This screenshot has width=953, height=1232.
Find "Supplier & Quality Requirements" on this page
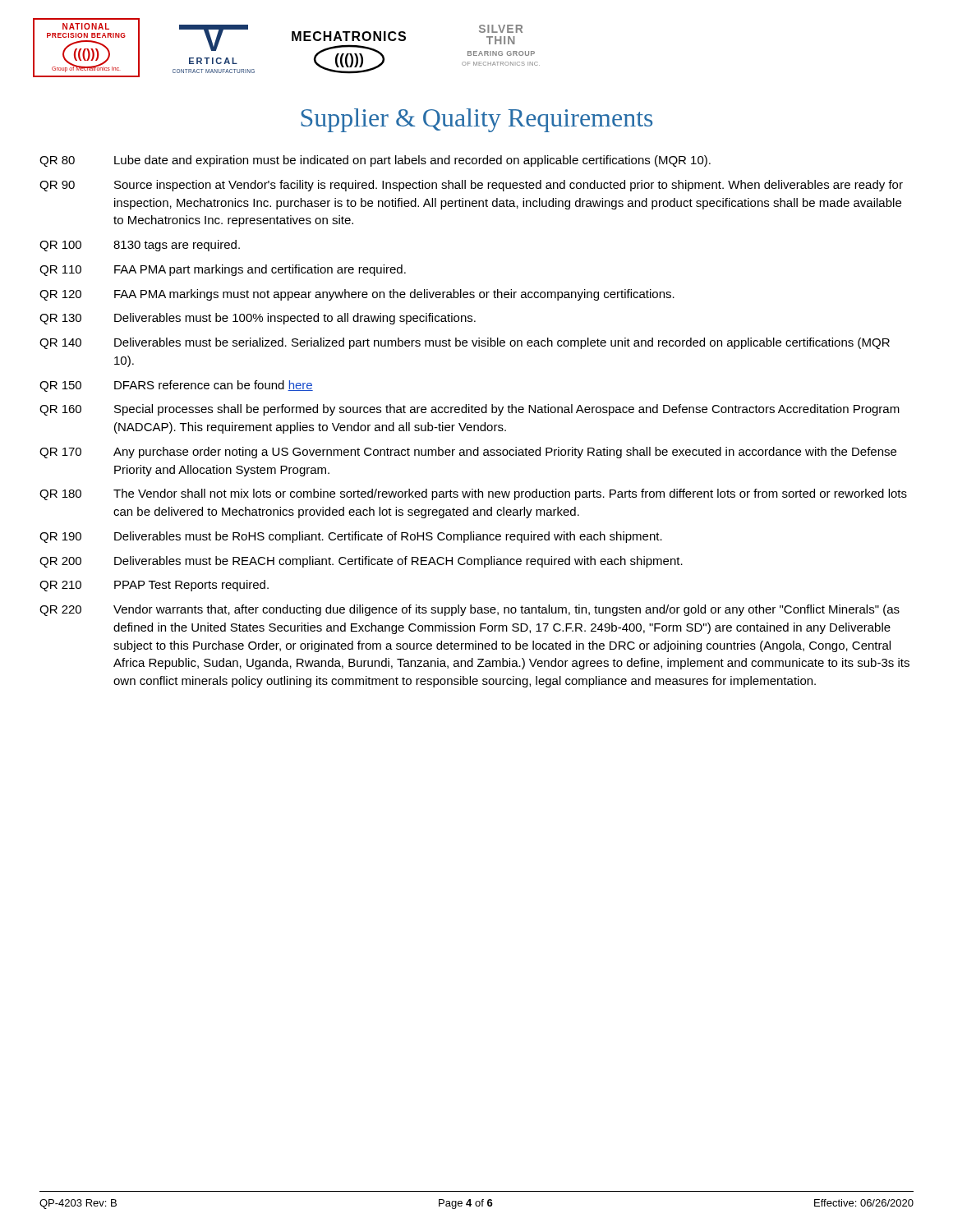click(476, 118)
